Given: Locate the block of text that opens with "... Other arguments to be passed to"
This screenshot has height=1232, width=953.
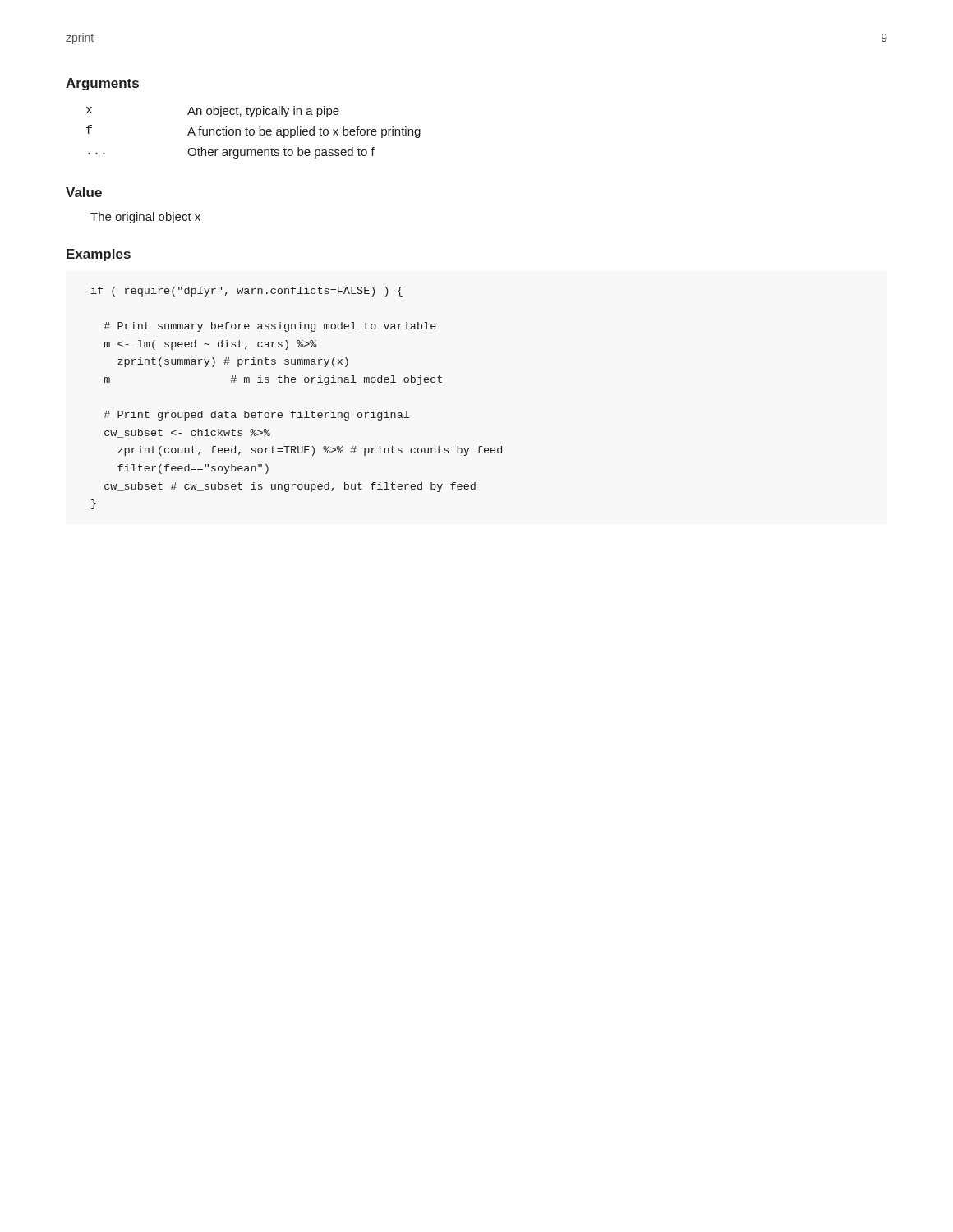Looking at the screenshot, I should [259, 152].
